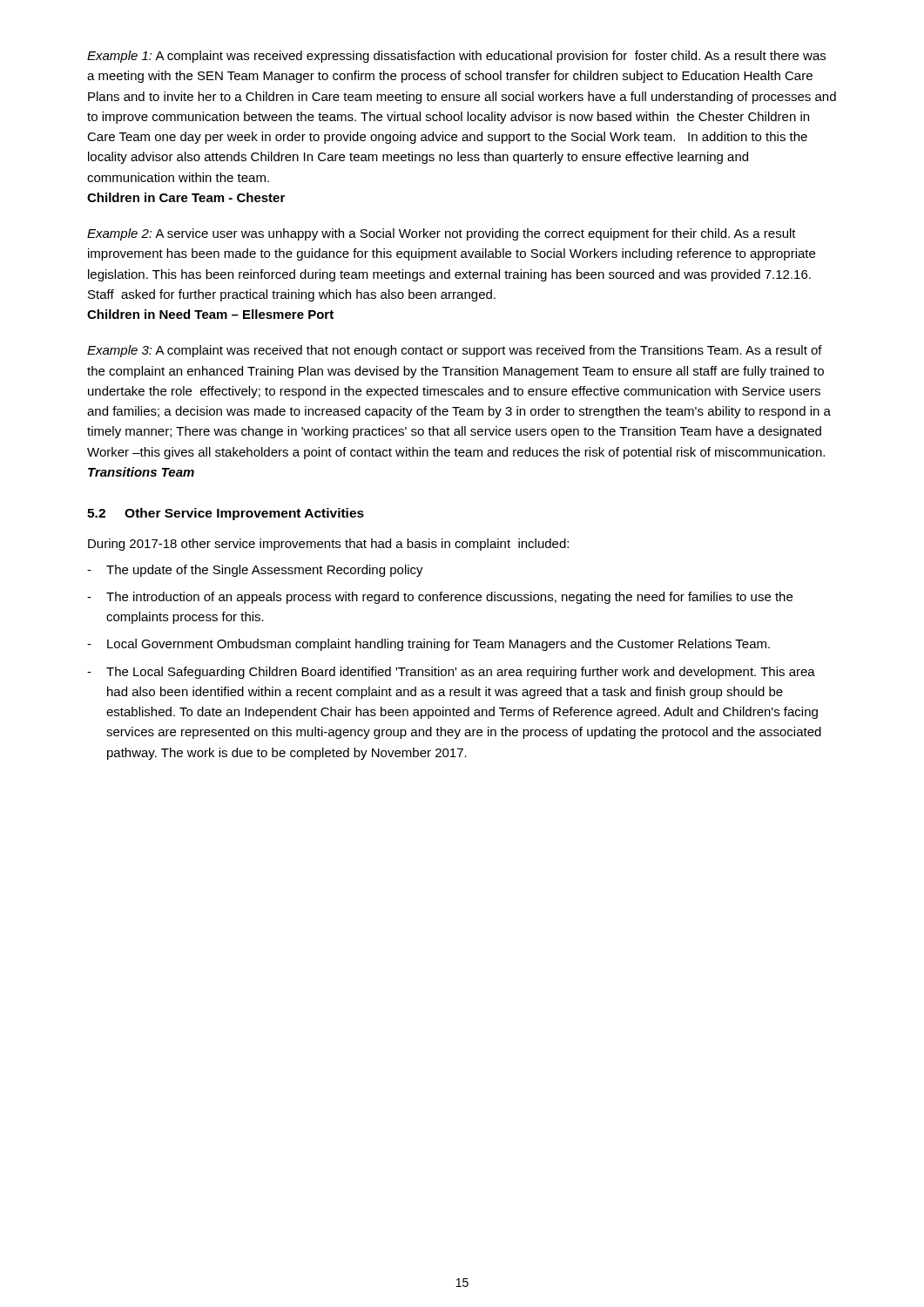This screenshot has height=1307, width=924.
Task: Click the passage that begins "- Local Government"
Action: pyautogui.click(x=462, y=644)
